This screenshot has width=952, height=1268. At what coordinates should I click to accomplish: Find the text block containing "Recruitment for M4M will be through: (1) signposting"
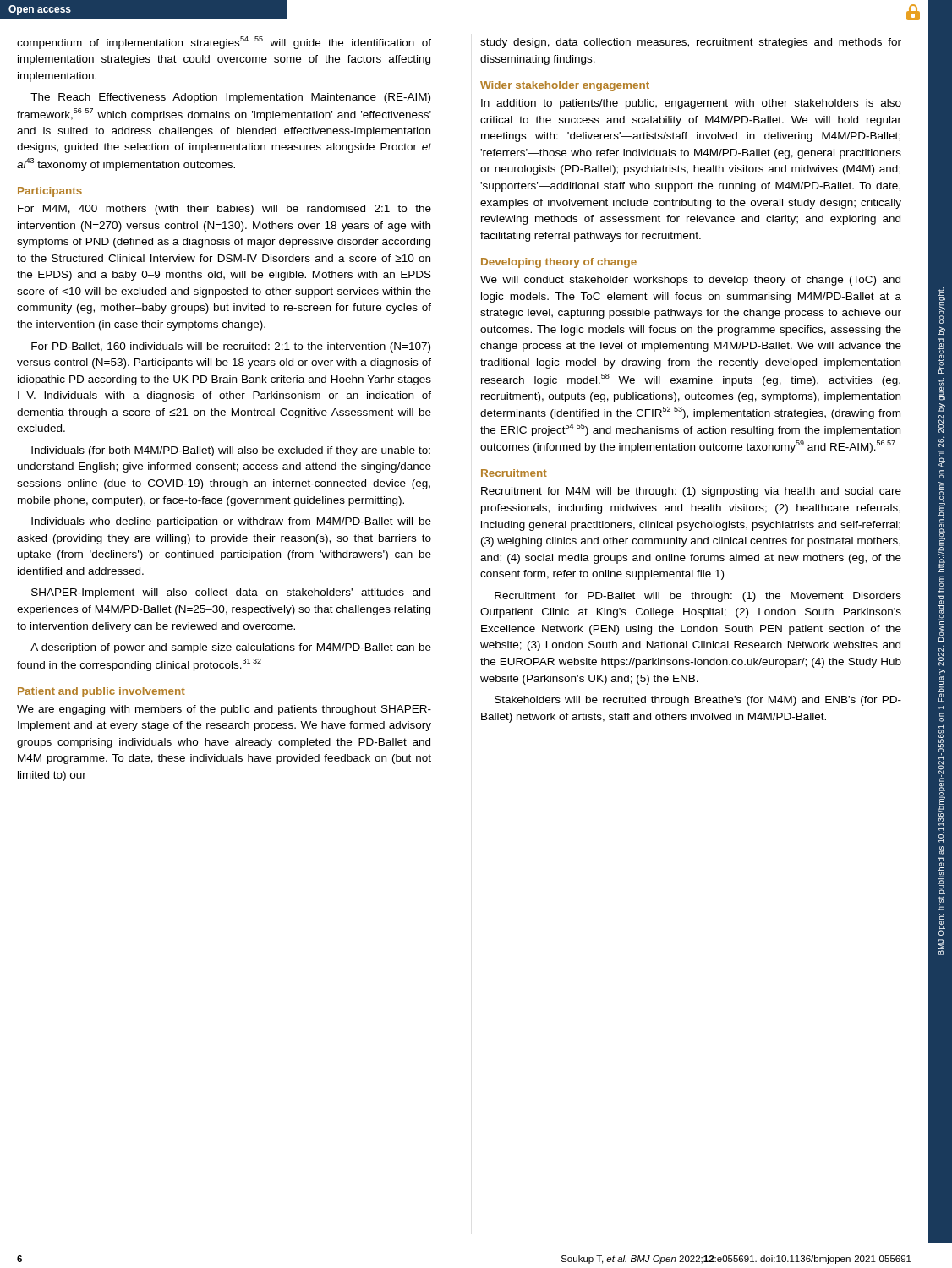691,604
